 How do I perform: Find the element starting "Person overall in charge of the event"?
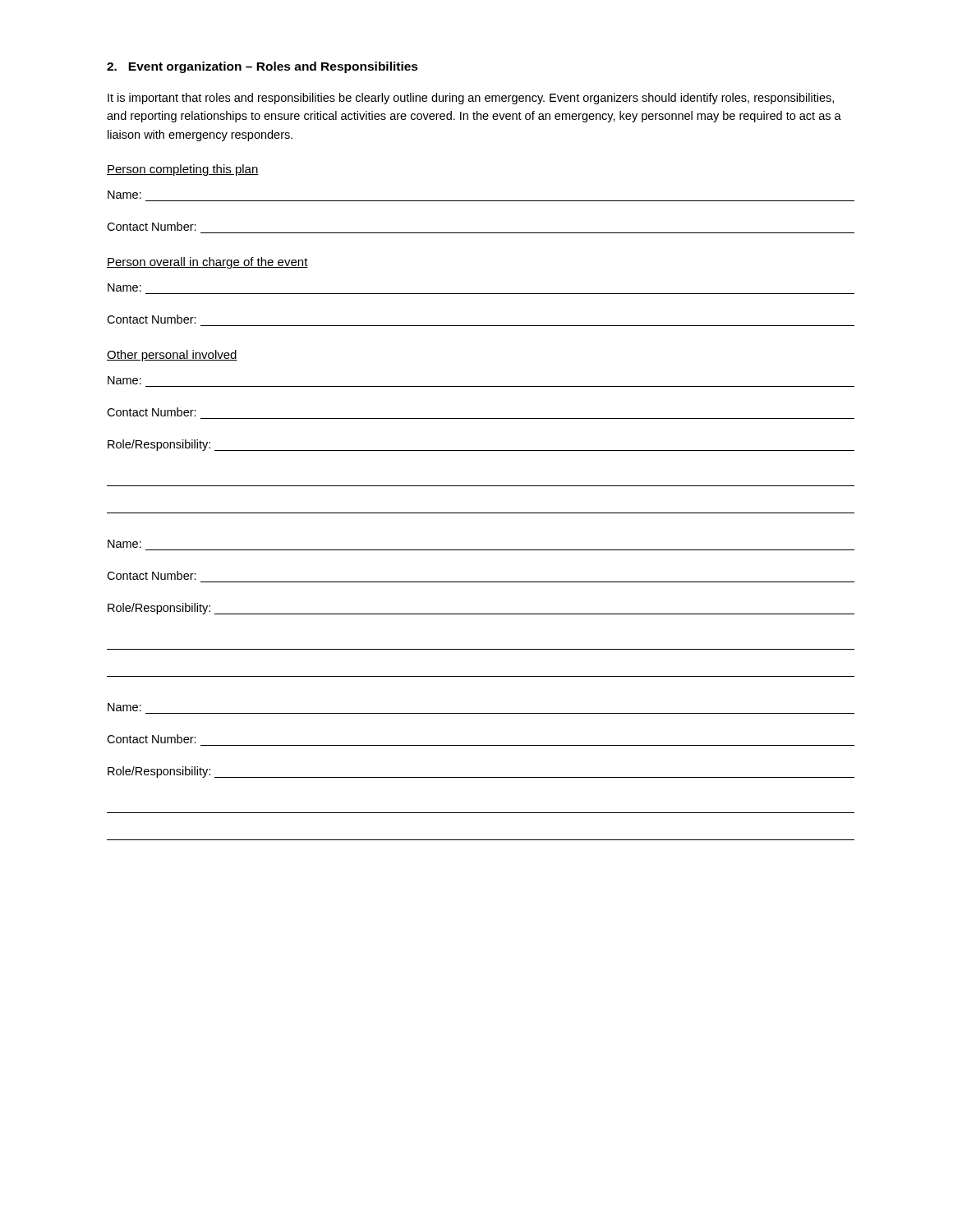pyautogui.click(x=207, y=262)
